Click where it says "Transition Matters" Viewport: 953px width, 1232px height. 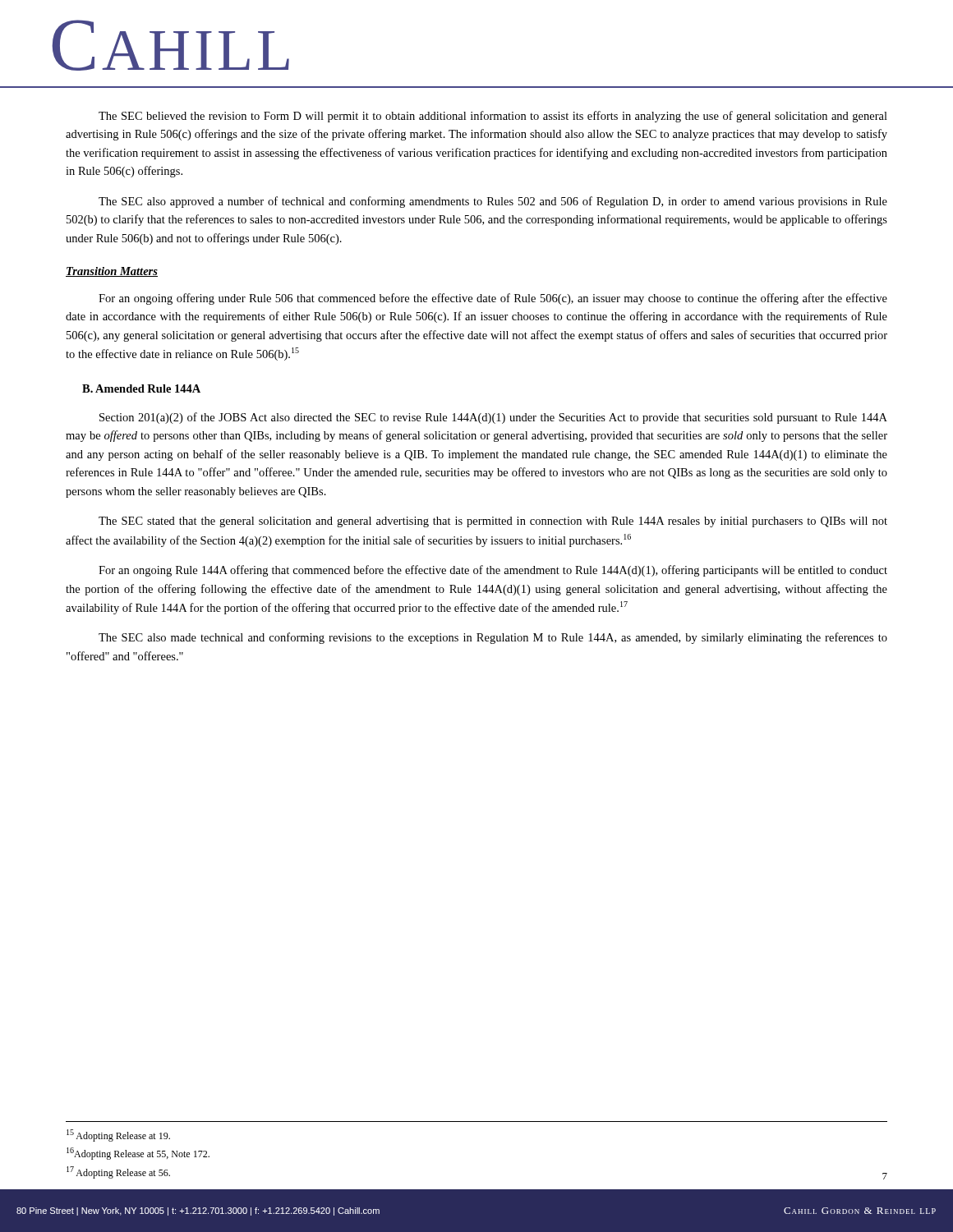tap(112, 271)
